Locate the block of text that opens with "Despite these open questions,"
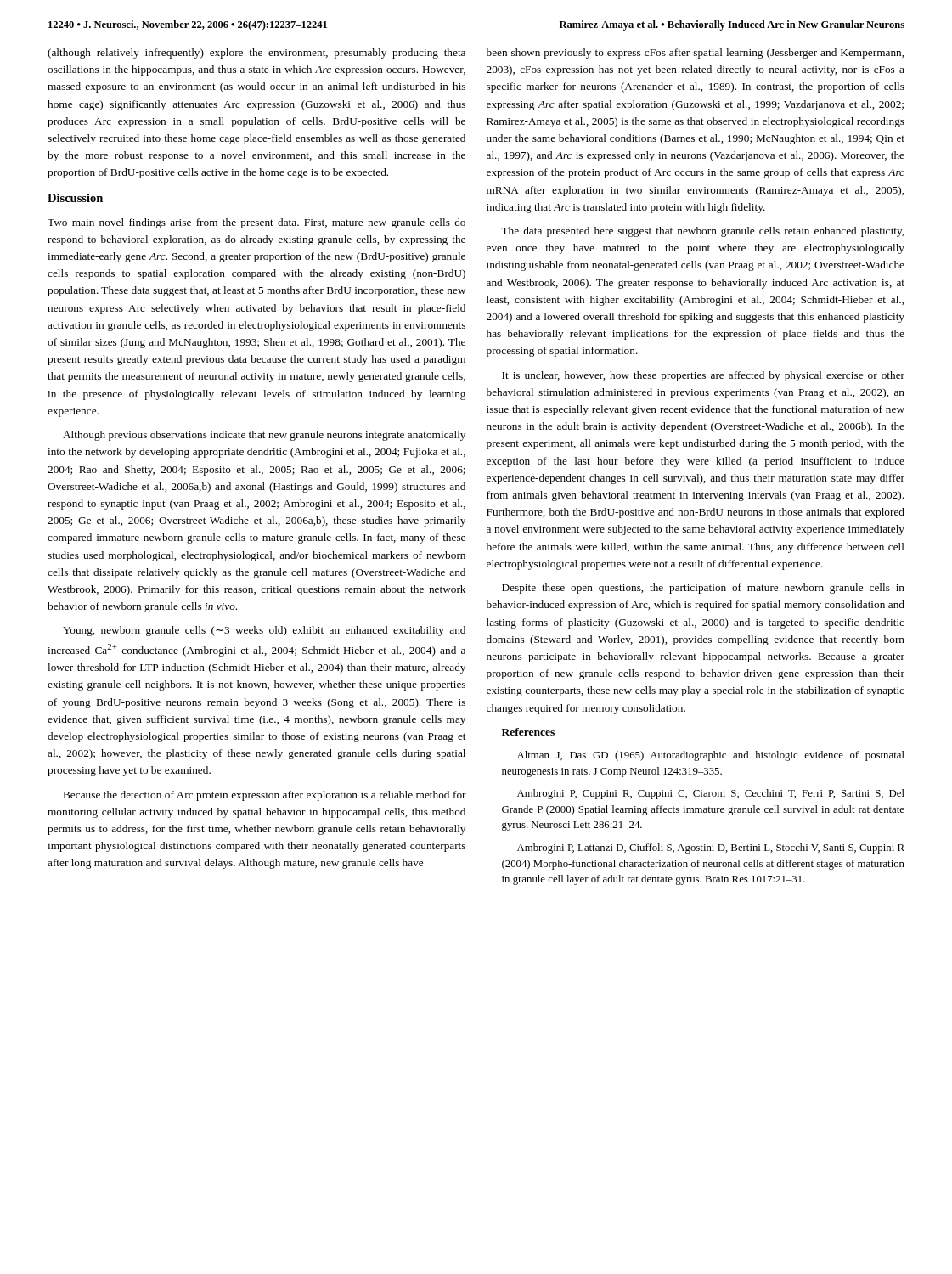Screen dimensions: 1274x952 point(695,648)
